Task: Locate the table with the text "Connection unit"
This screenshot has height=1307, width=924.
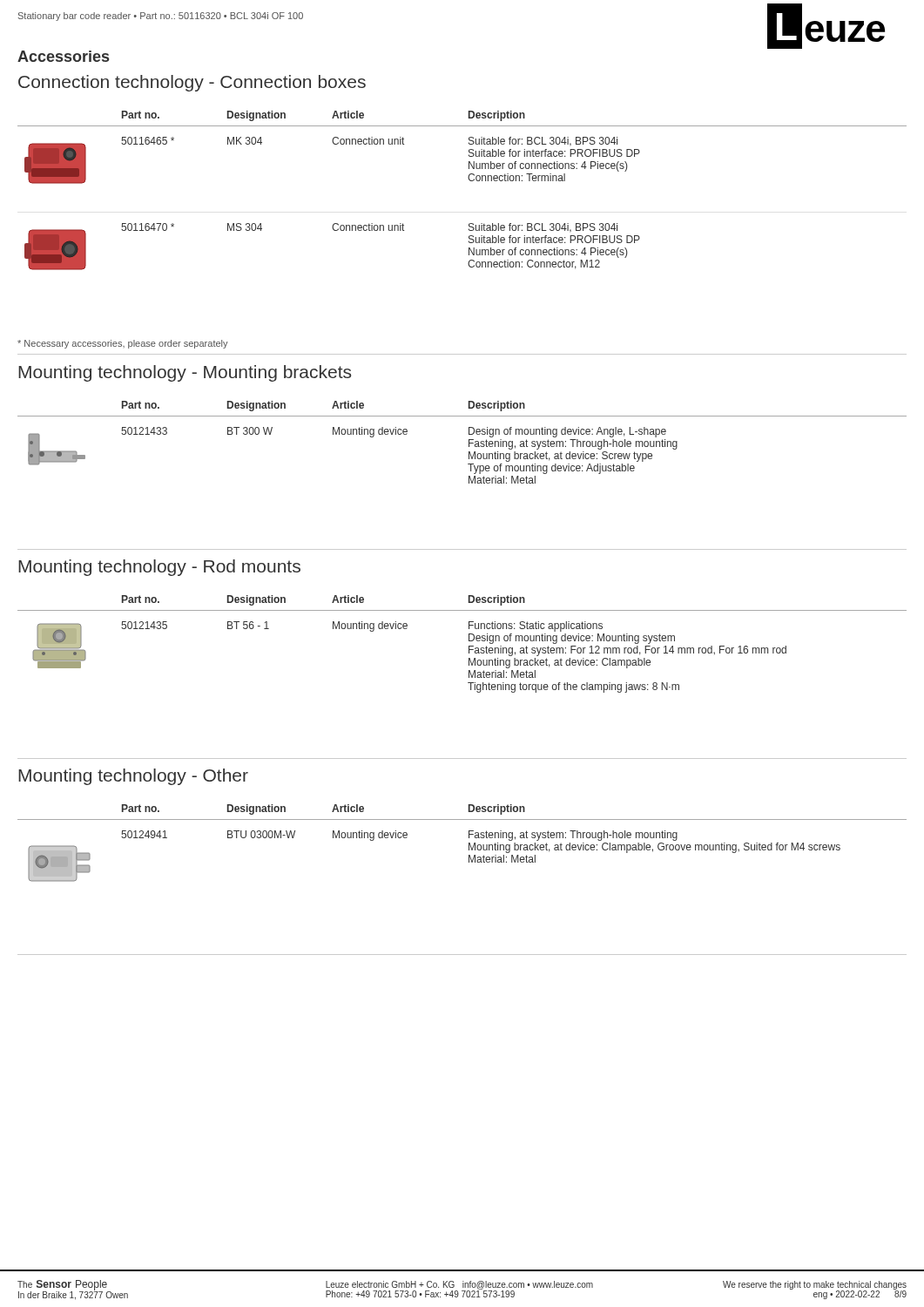Action: 462,201
